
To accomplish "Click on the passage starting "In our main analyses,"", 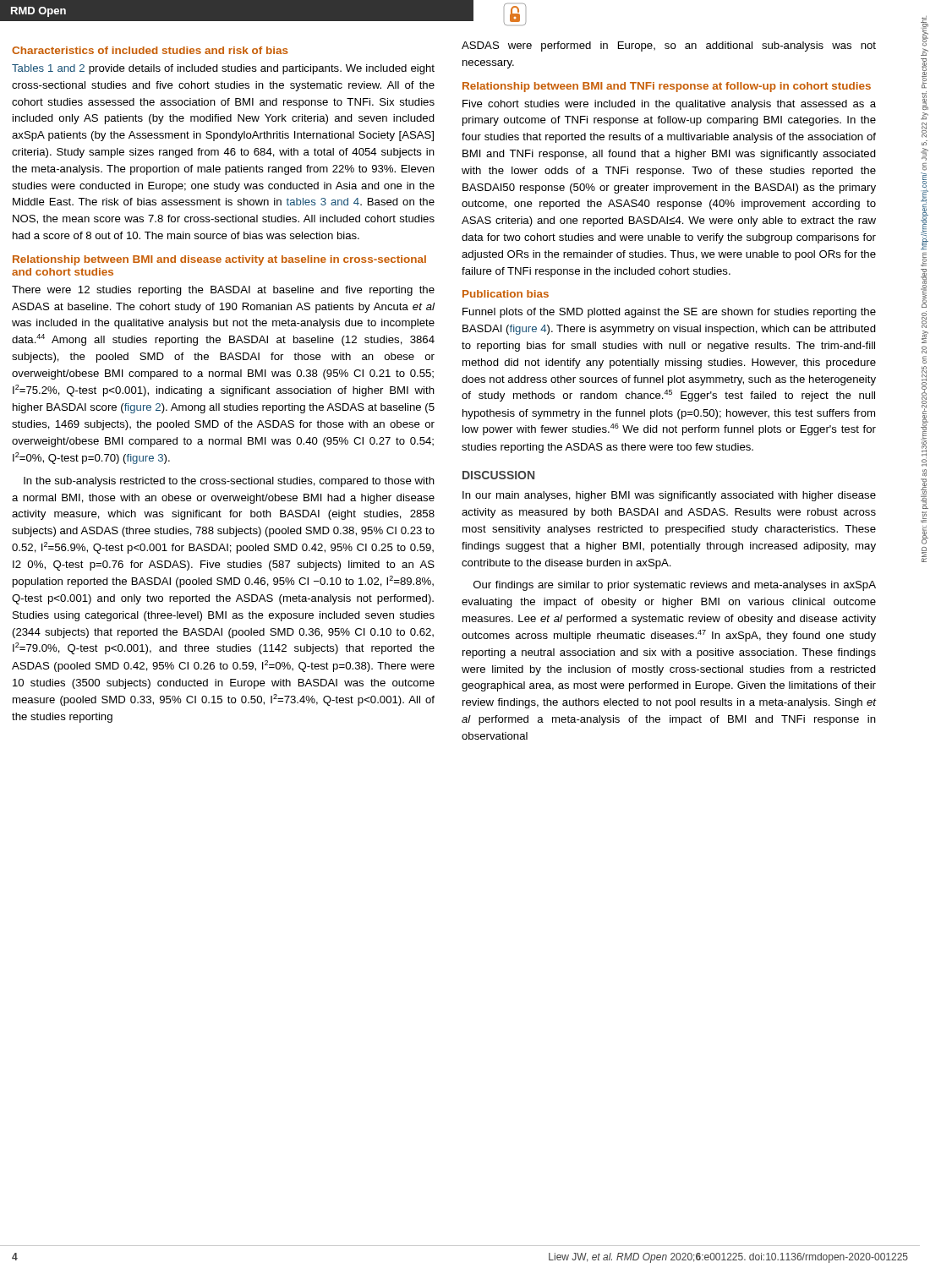I will pos(669,616).
